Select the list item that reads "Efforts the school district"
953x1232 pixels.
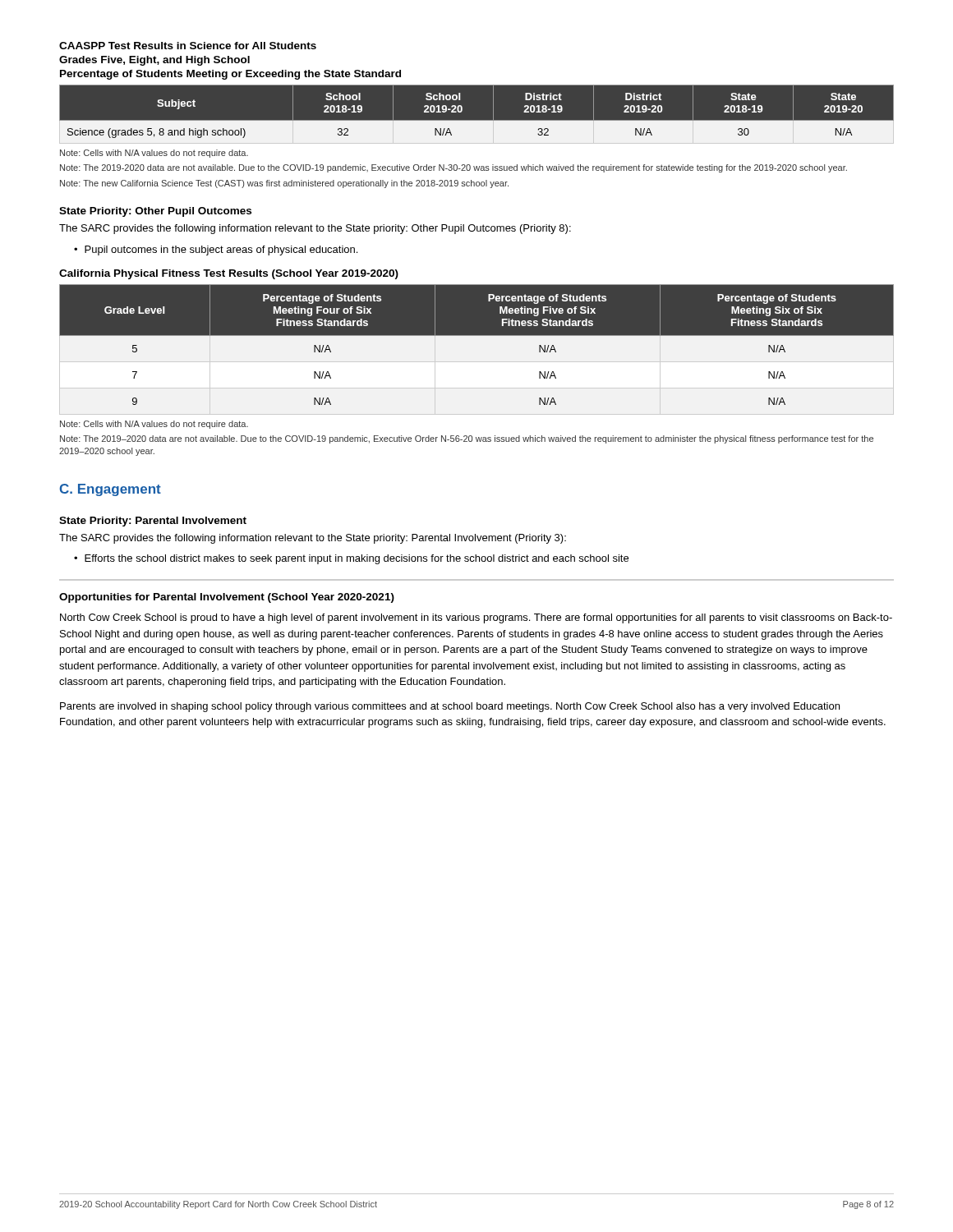[x=357, y=558]
